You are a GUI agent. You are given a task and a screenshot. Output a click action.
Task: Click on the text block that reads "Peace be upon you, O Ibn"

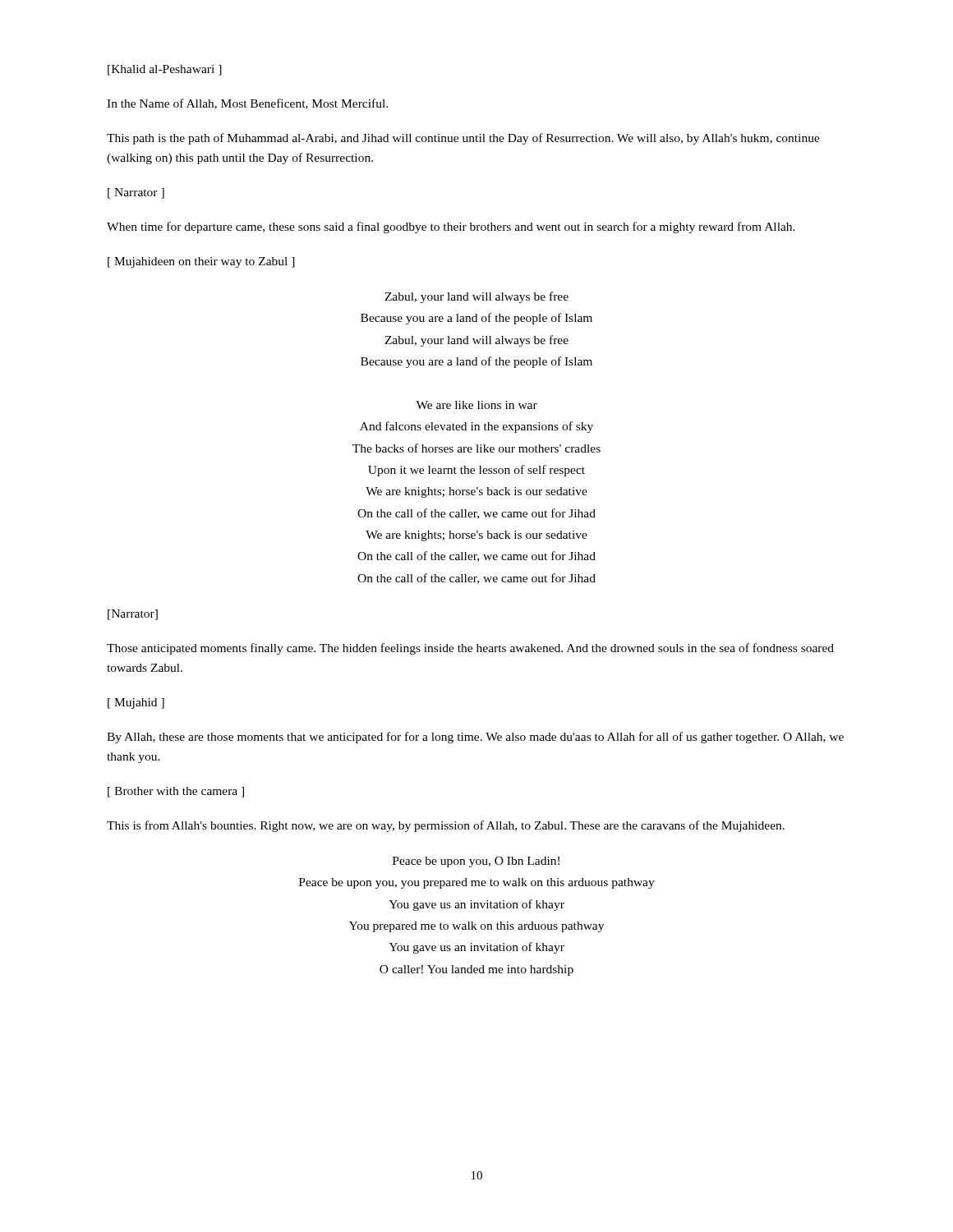pos(476,914)
